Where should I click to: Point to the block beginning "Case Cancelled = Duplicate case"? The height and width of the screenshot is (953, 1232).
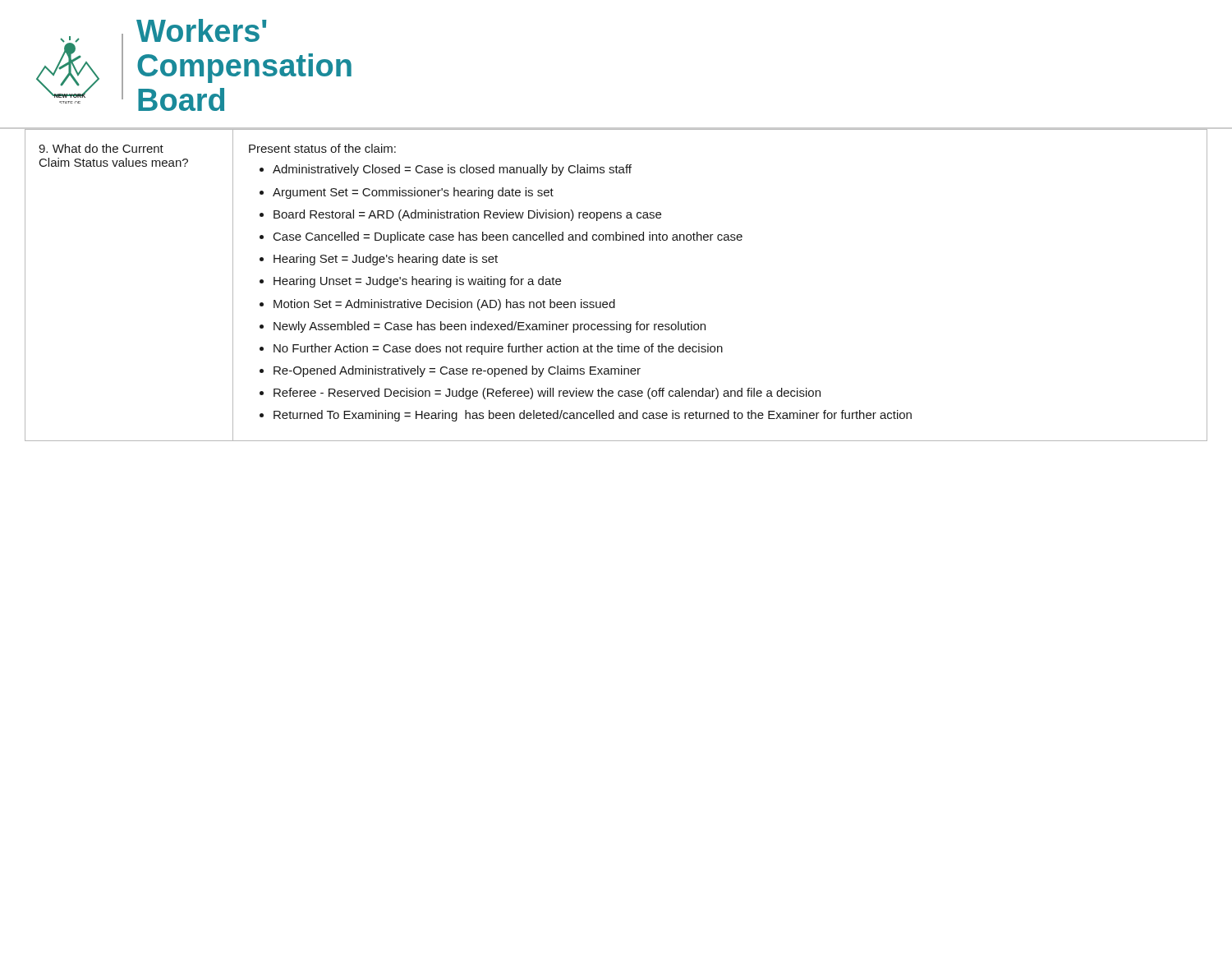pos(508,236)
